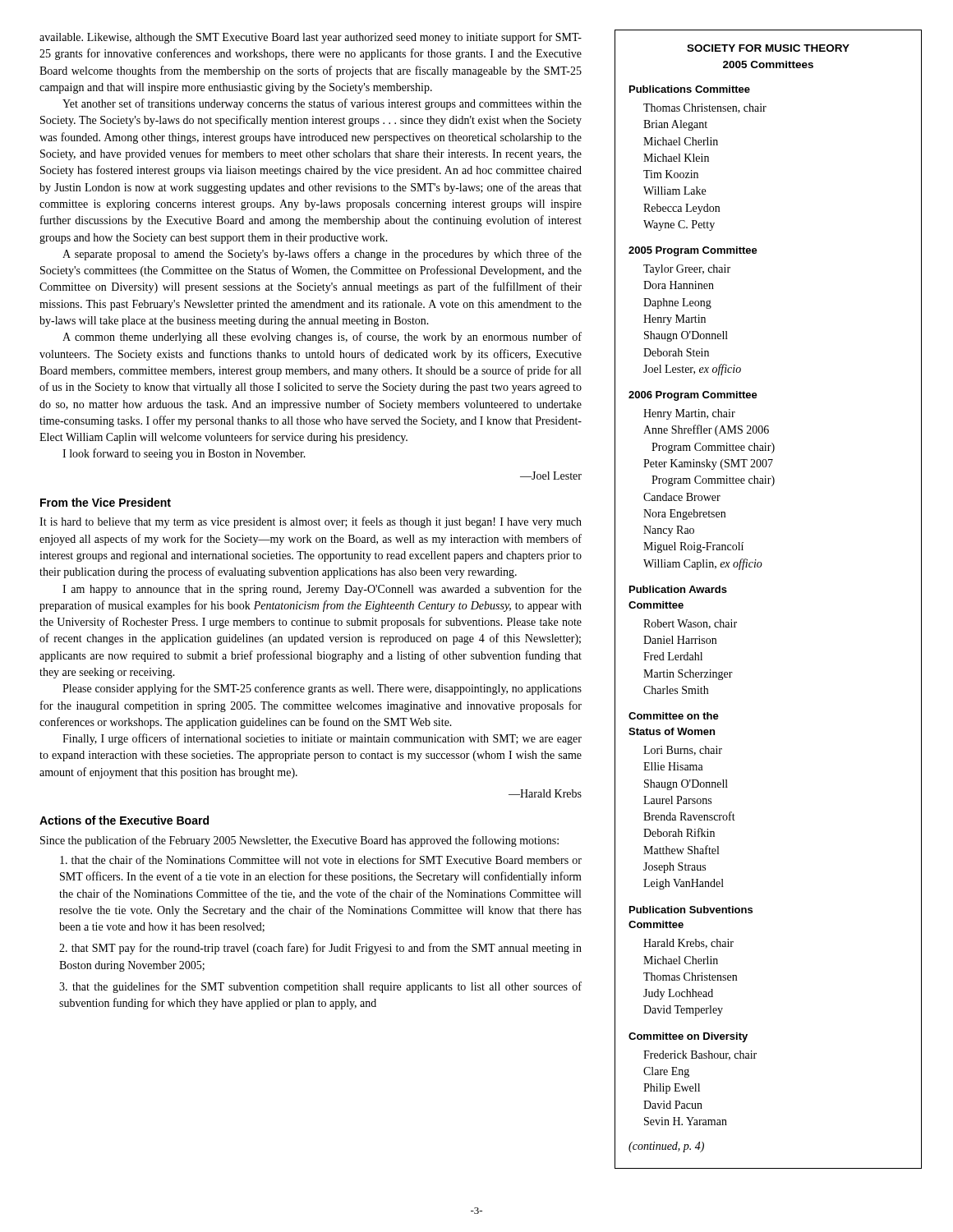Locate the text block that reads "A common theme"
953x1232 pixels.
point(311,388)
